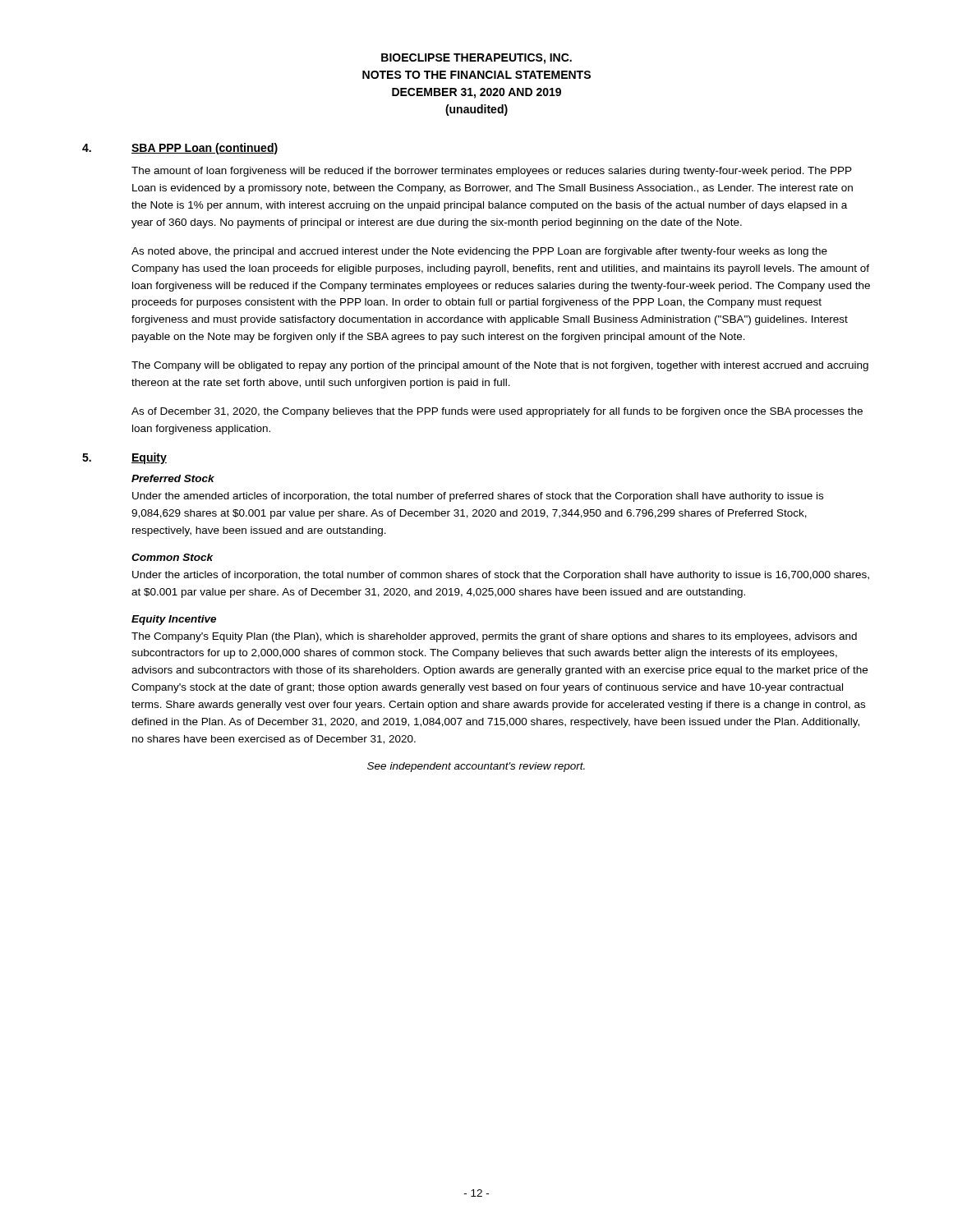This screenshot has height=1232, width=953.
Task: Point to the passage starting "5. Equity"
Action: pos(124,457)
